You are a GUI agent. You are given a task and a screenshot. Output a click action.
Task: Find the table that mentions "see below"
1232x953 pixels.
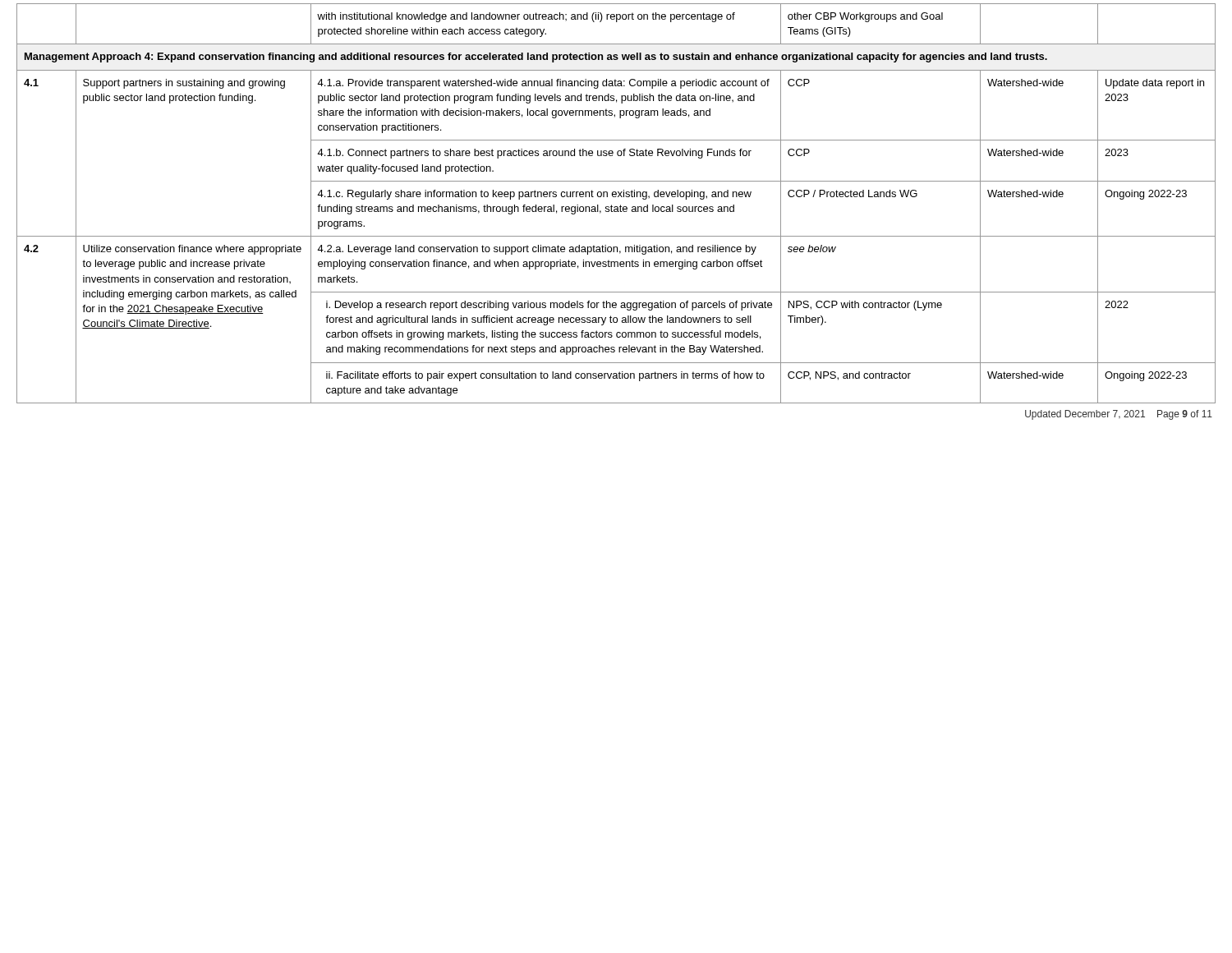(x=616, y=203)
